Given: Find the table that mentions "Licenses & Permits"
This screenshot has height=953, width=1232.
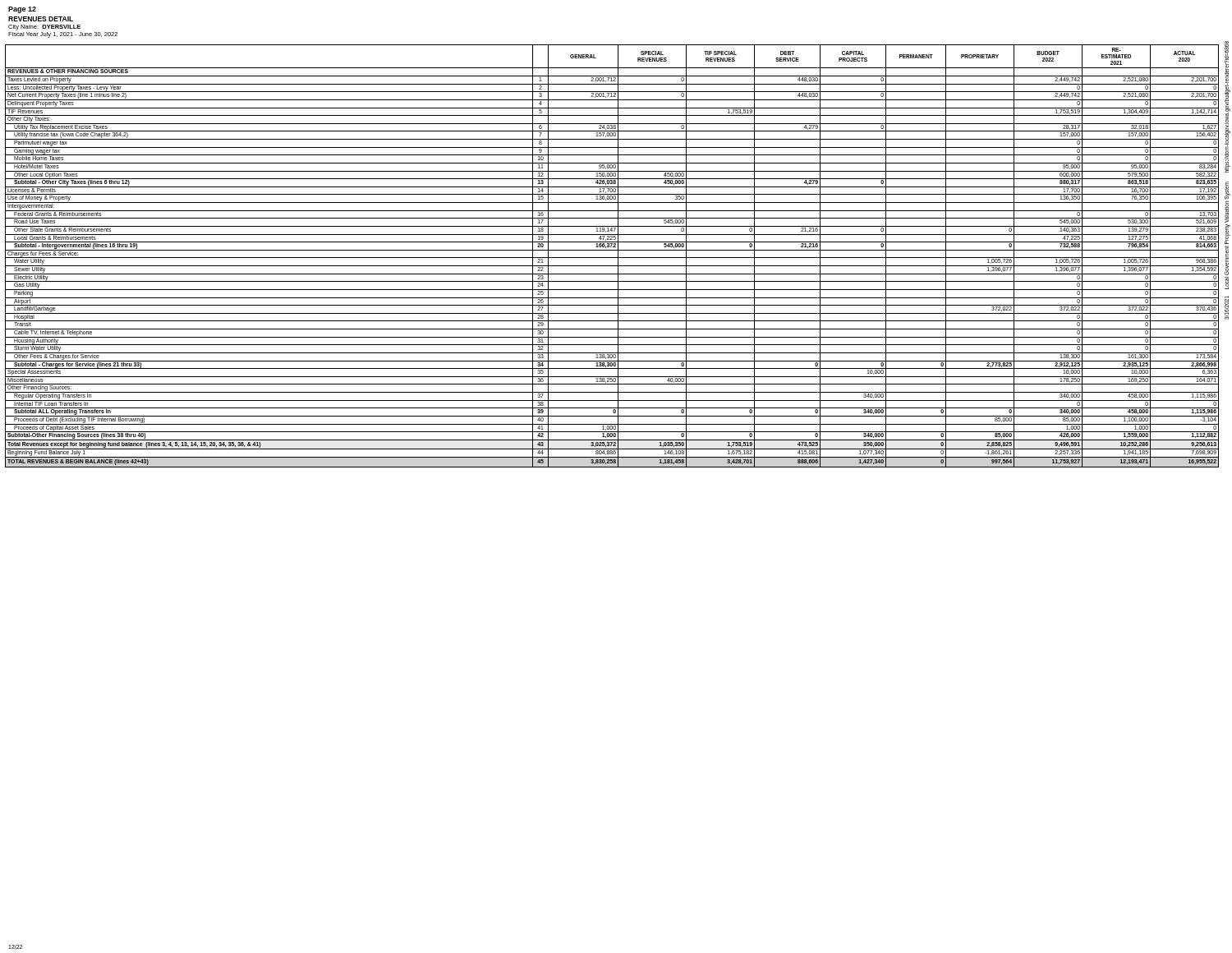Looking at the screenshot, I should point(612,492).
